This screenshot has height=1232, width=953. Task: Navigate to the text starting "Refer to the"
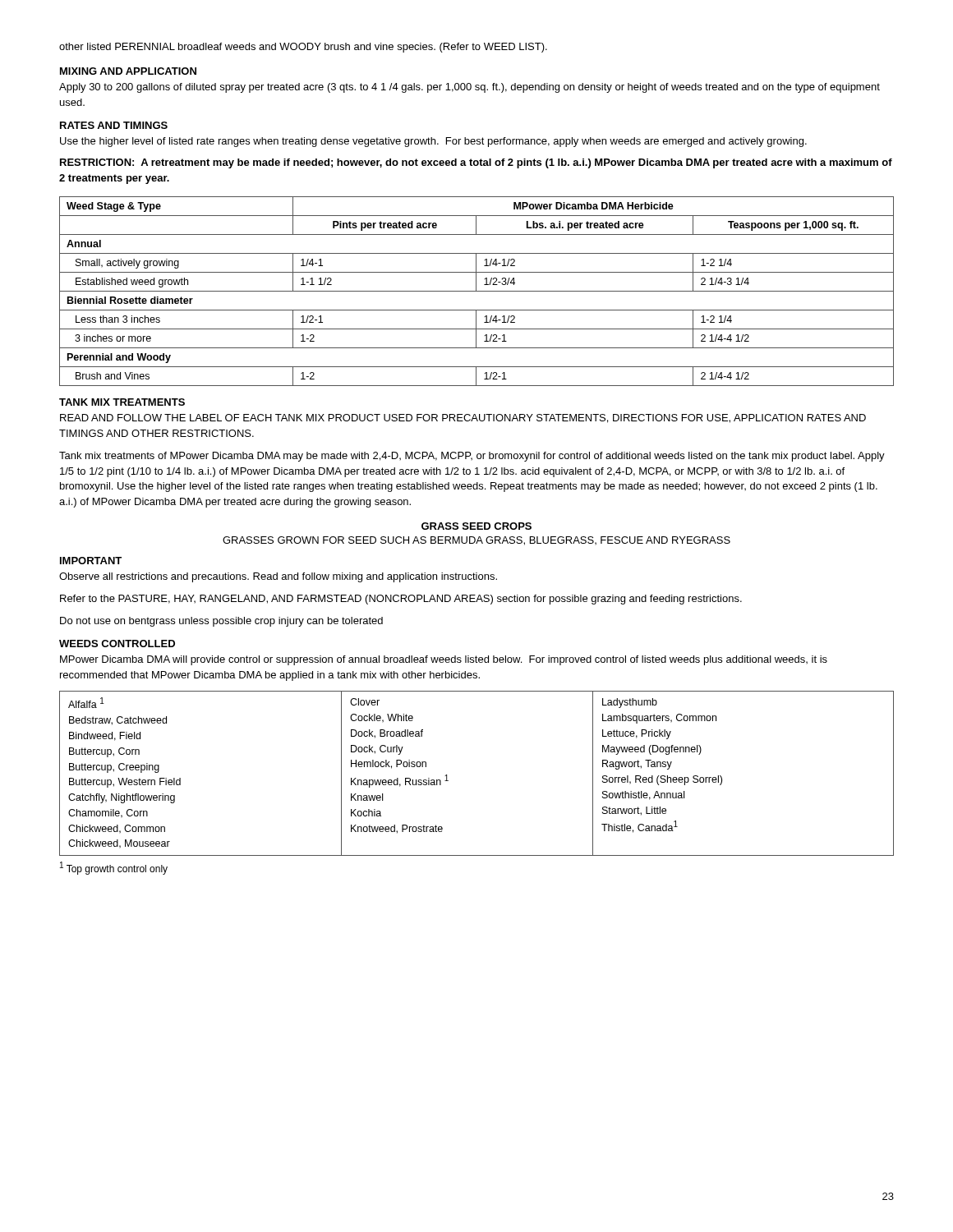[x=401, y=598]
